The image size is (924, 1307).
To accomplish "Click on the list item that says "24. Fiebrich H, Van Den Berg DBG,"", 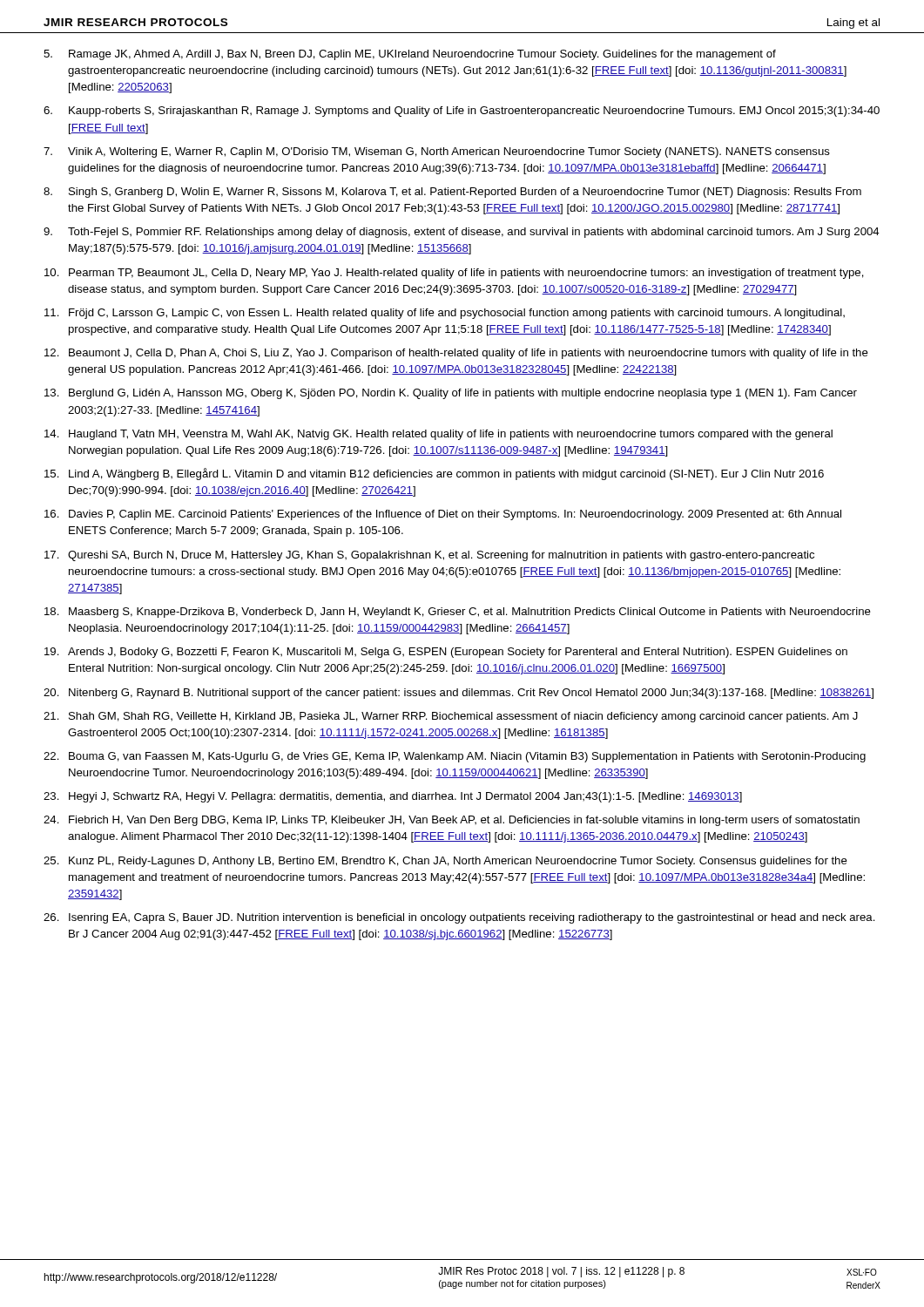I will click(462, 828).
